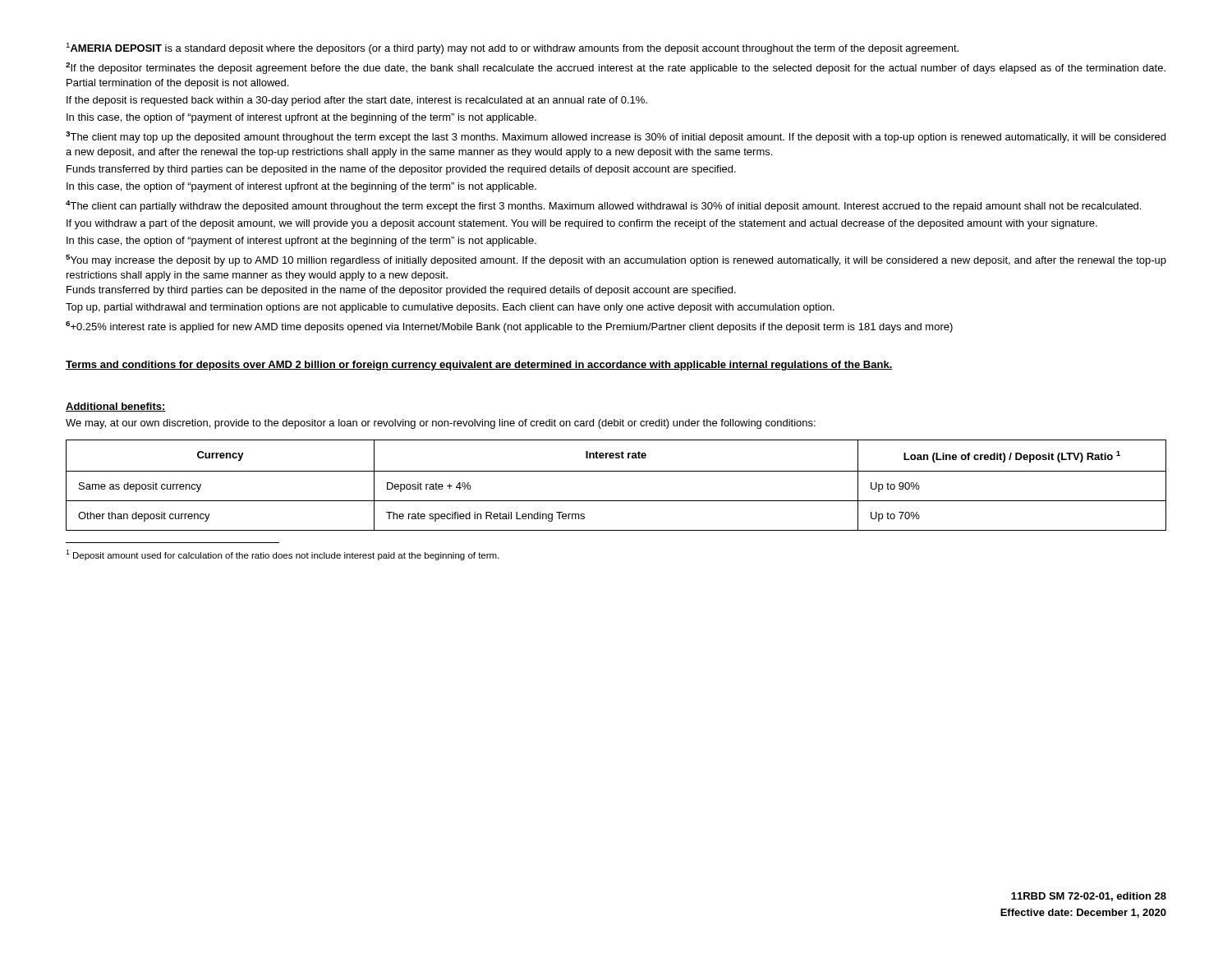
Task: Select the text block with the text "If you withdraw"
Action: click(616, 224)
